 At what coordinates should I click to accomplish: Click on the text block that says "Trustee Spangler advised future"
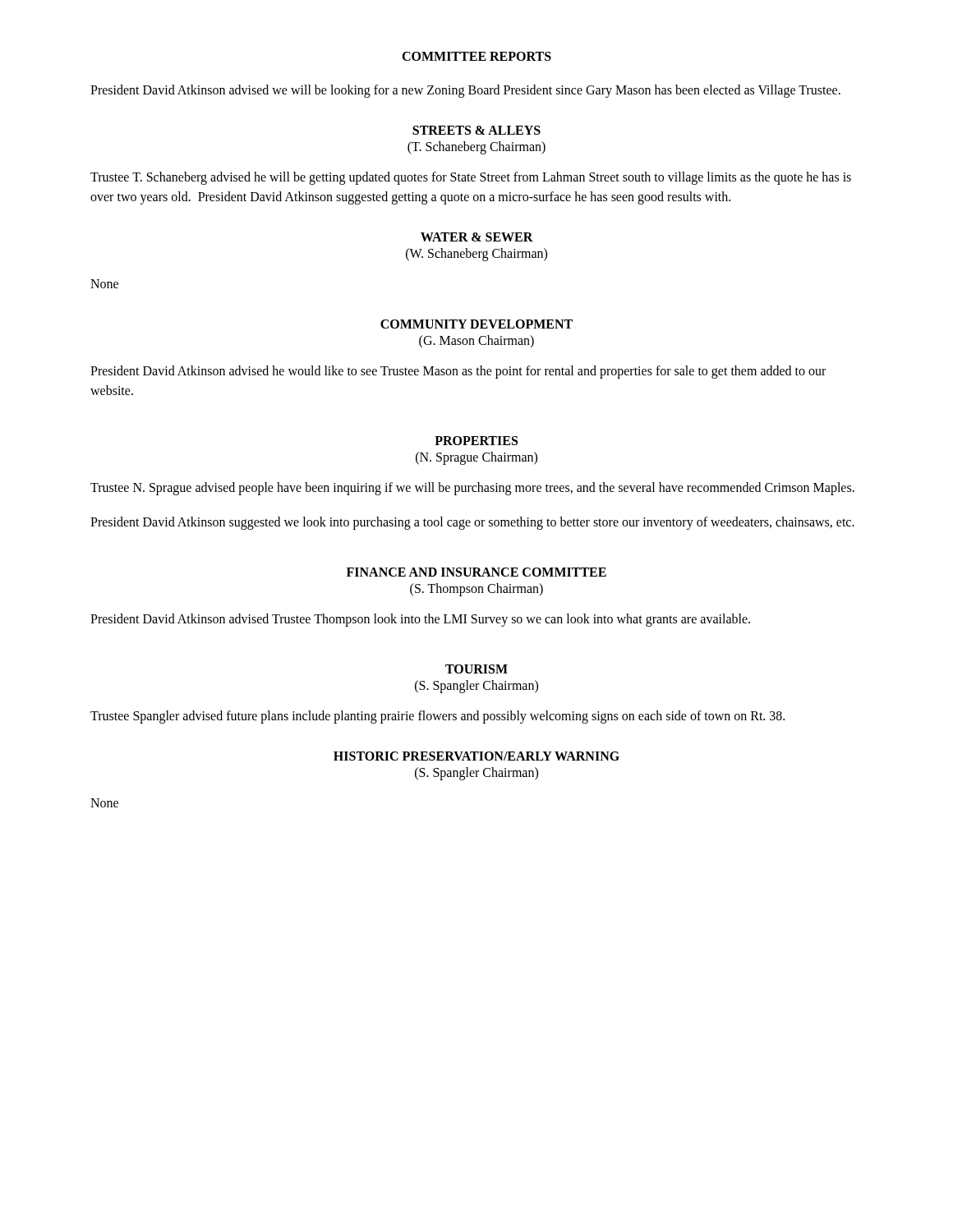point(438,716)
